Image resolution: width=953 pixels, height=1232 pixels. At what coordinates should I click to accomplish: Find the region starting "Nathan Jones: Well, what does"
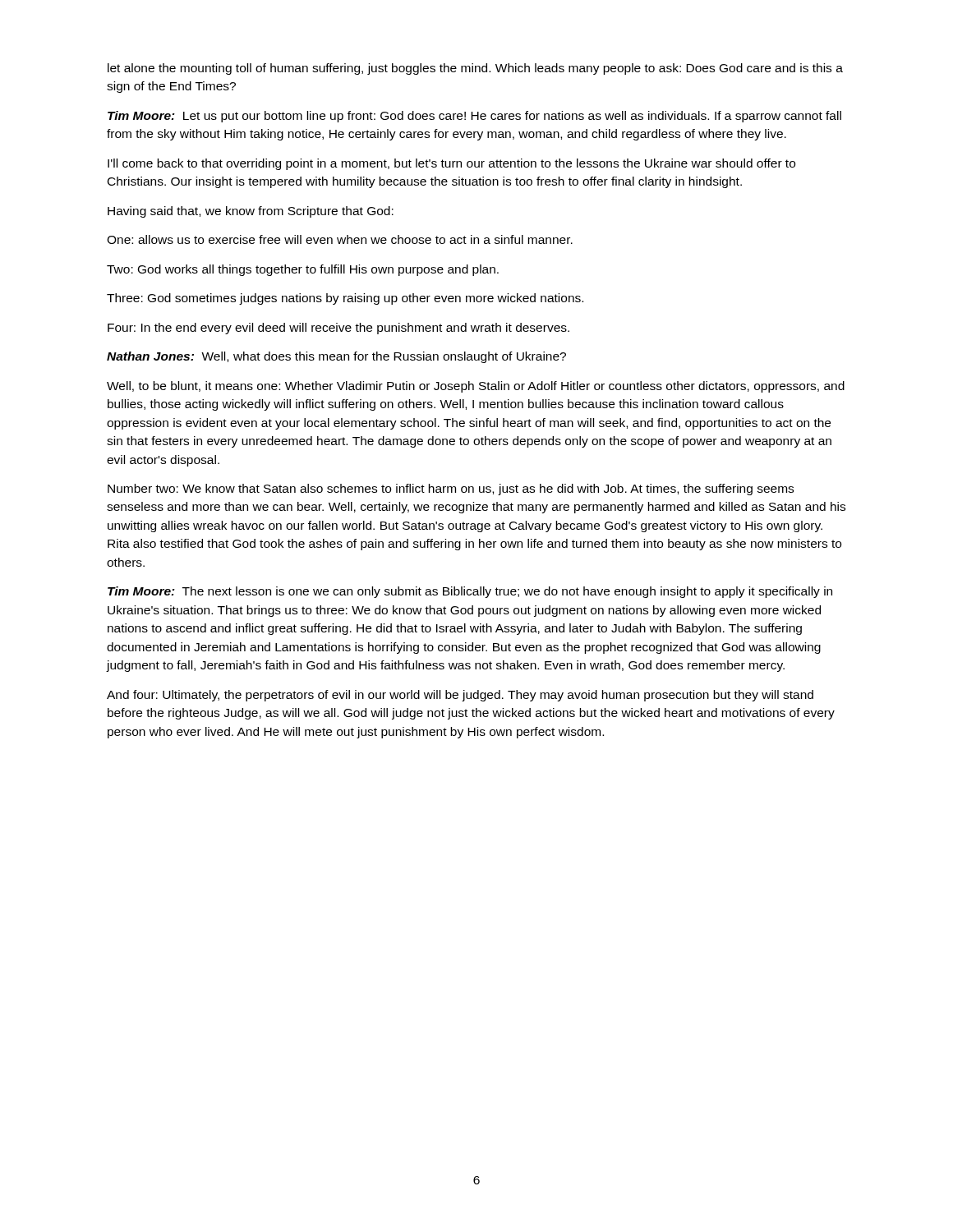[x=337, y=356]
